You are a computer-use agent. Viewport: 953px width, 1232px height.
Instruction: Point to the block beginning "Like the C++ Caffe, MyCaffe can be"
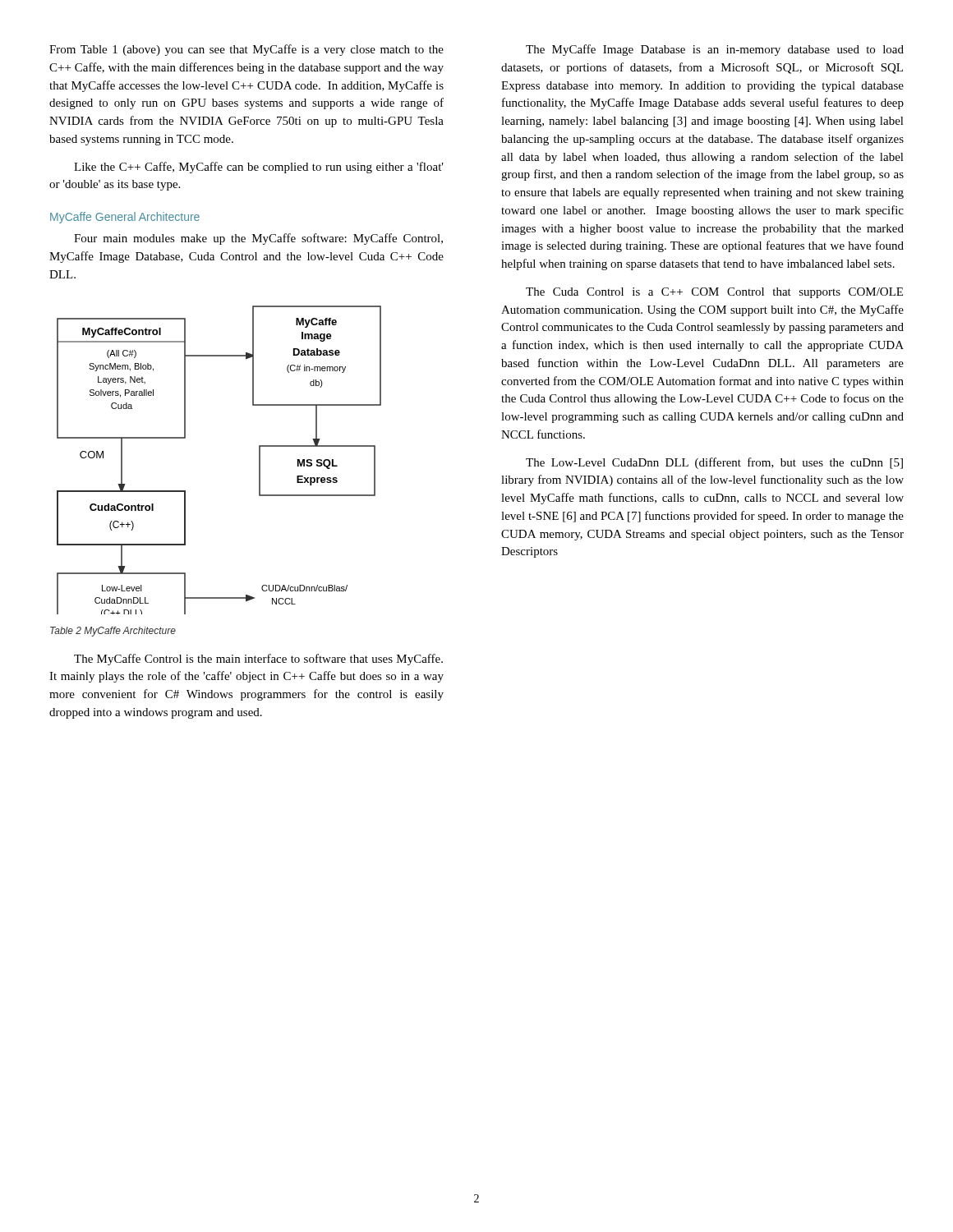click(x=246, y=176)
